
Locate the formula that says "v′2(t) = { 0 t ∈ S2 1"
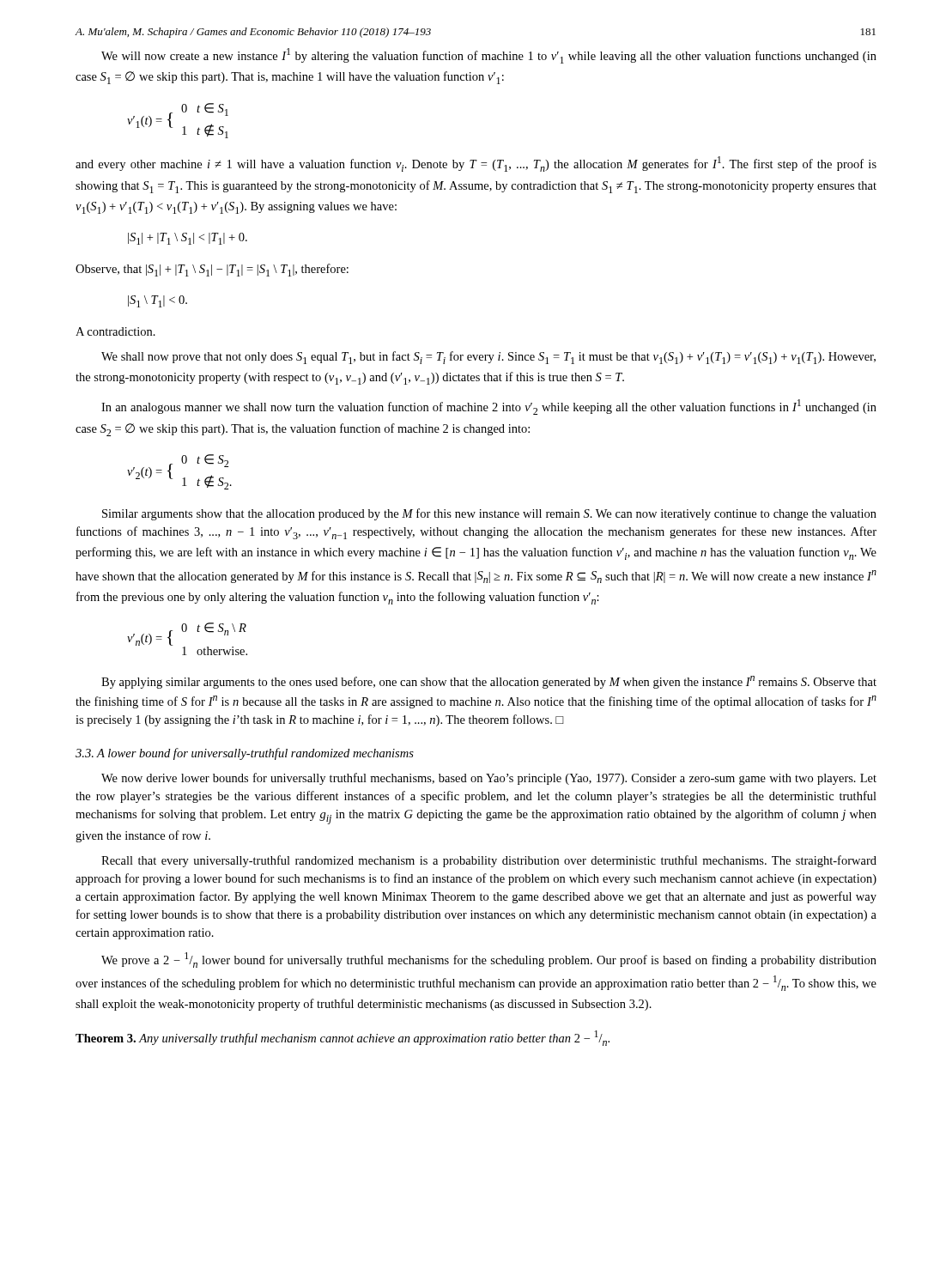180,473
